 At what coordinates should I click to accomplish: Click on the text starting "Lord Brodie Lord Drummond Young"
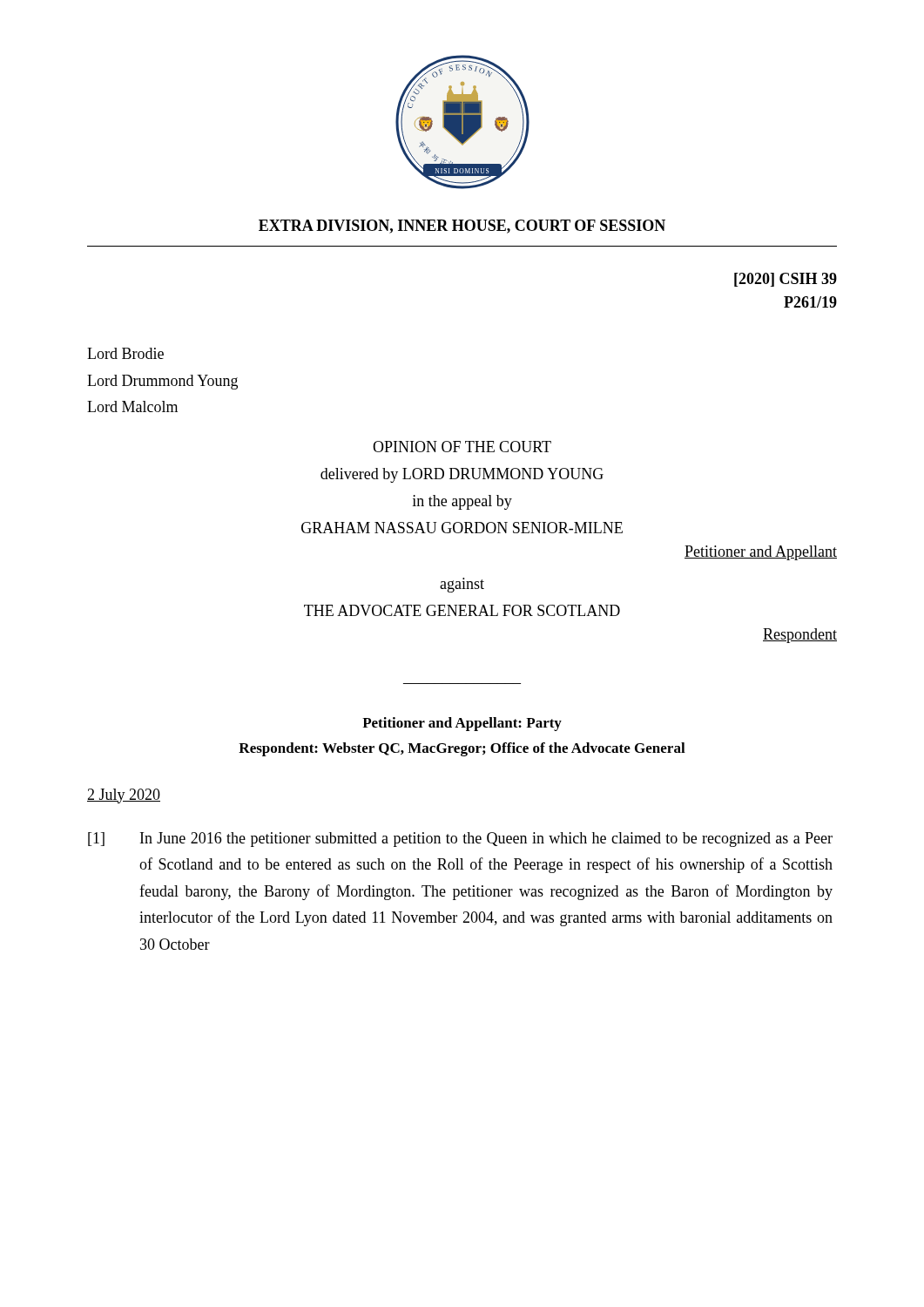click(x=163, y=380)
